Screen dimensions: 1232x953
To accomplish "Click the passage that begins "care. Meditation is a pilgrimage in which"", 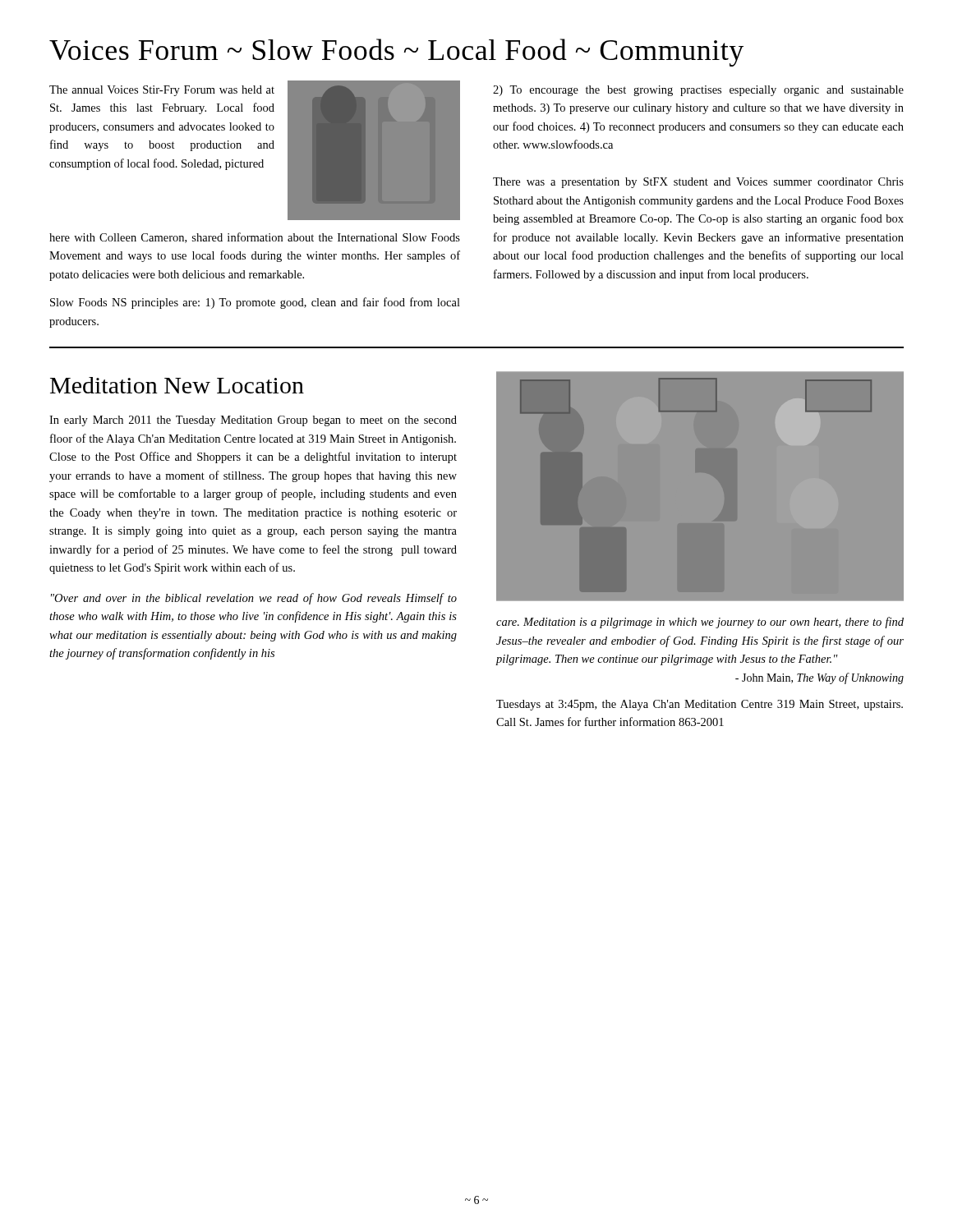I will click(x=700, y=641).
